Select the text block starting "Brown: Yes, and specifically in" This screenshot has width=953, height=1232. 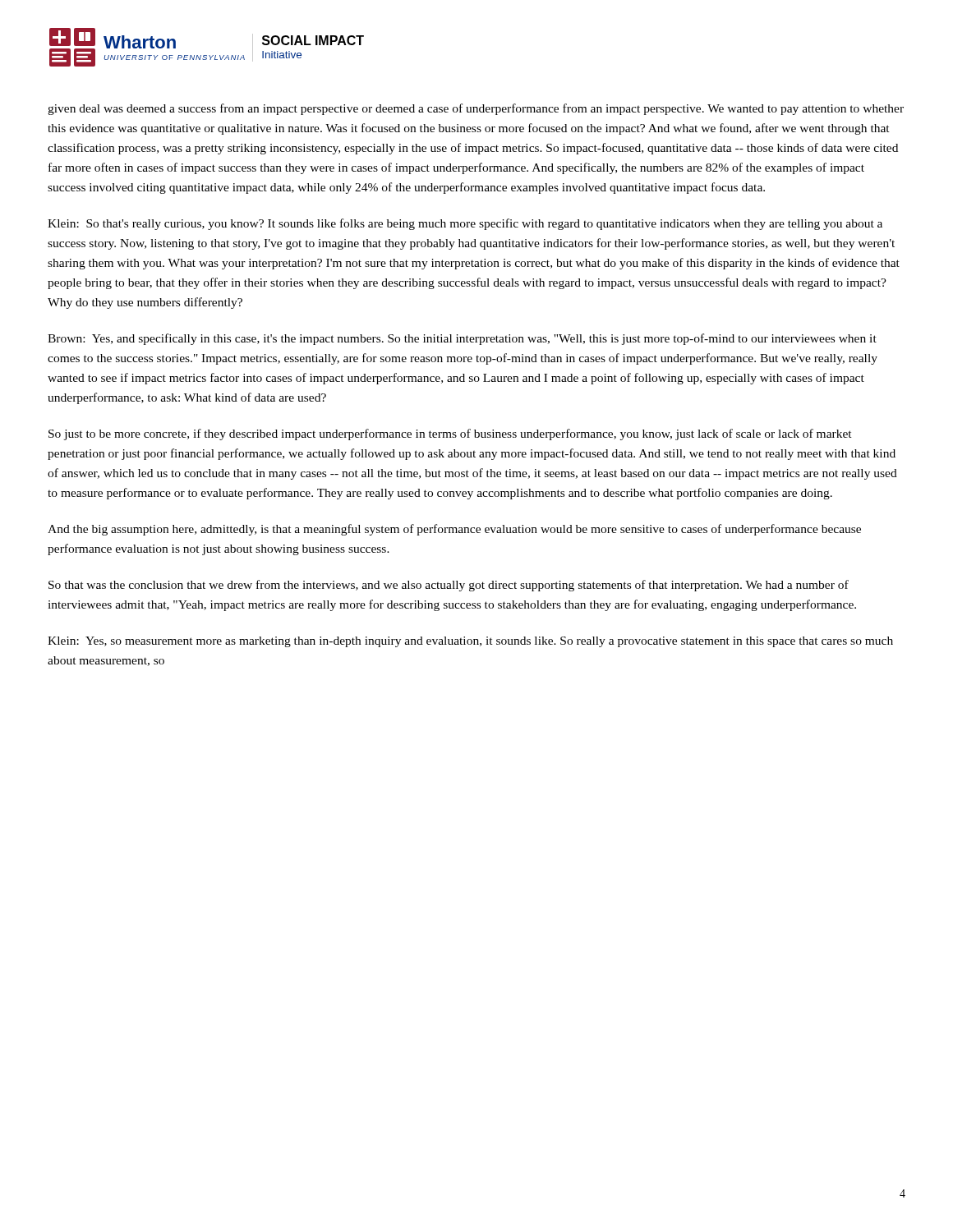pos(462,368)
